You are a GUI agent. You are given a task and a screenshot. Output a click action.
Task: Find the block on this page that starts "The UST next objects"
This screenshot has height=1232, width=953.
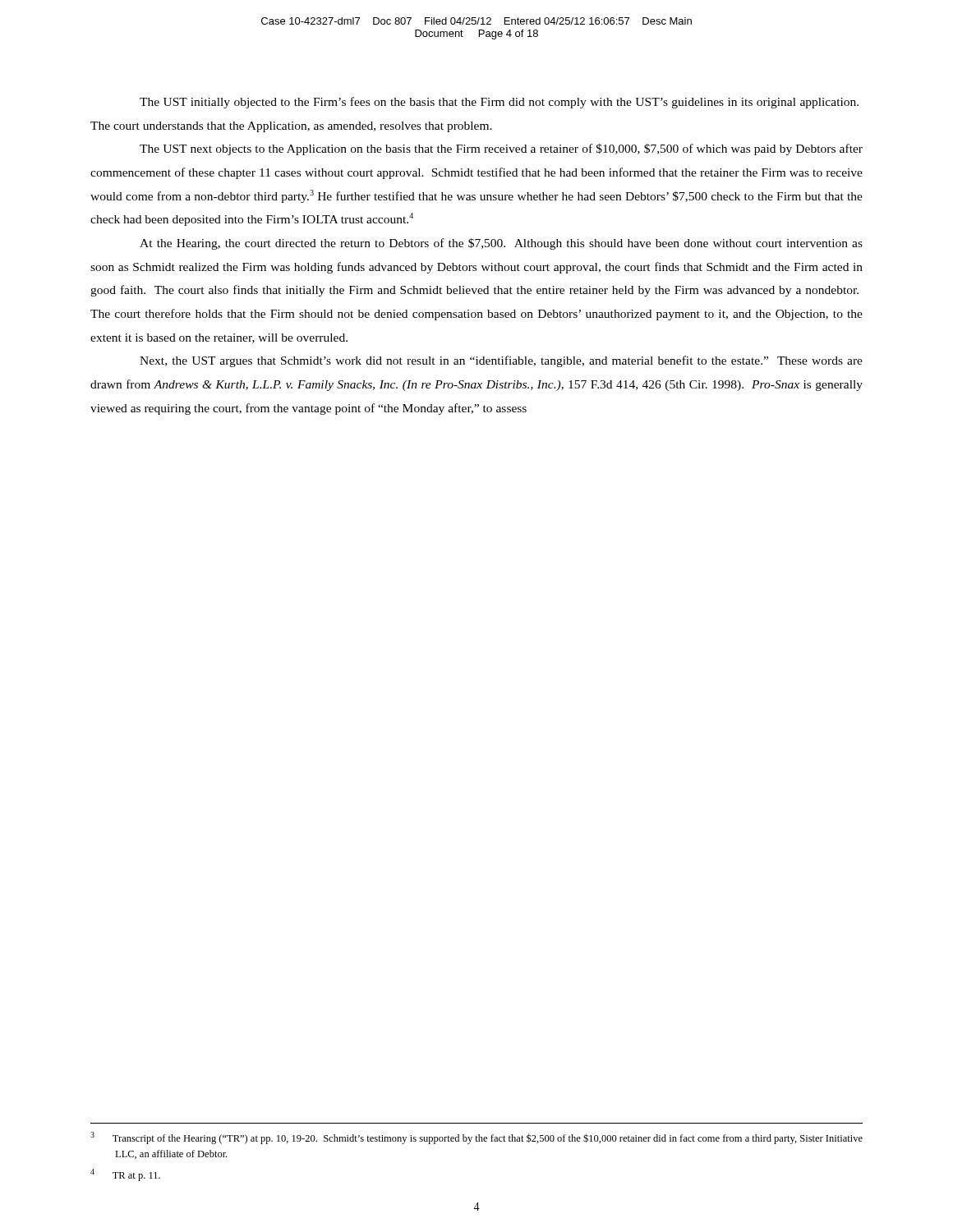pyautogui.click(x=476, y=184)
